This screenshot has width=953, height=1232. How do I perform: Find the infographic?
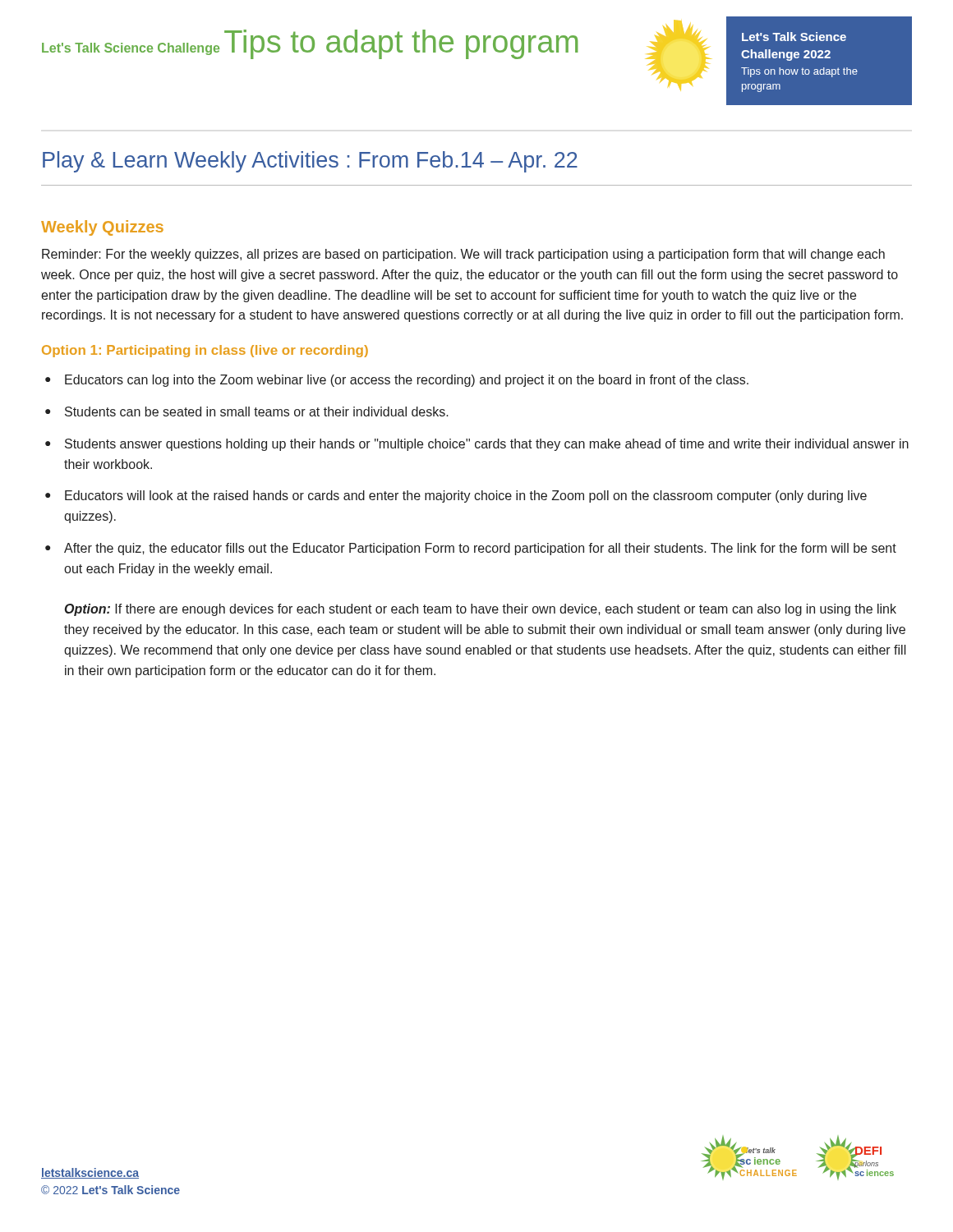[x=819, y=61]
